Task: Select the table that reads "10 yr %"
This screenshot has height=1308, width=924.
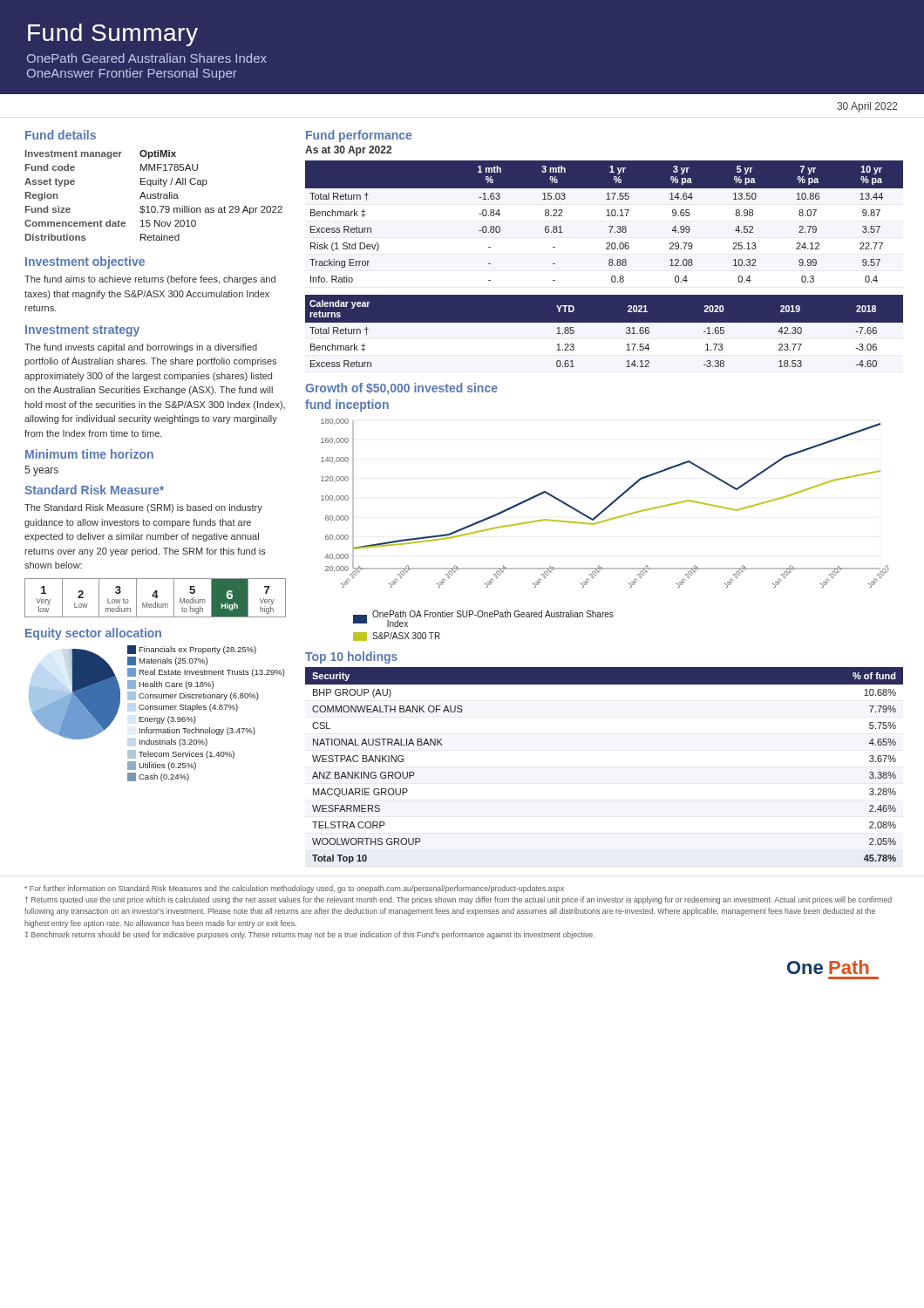Action: pyautogui.click(x=604, y=224)
